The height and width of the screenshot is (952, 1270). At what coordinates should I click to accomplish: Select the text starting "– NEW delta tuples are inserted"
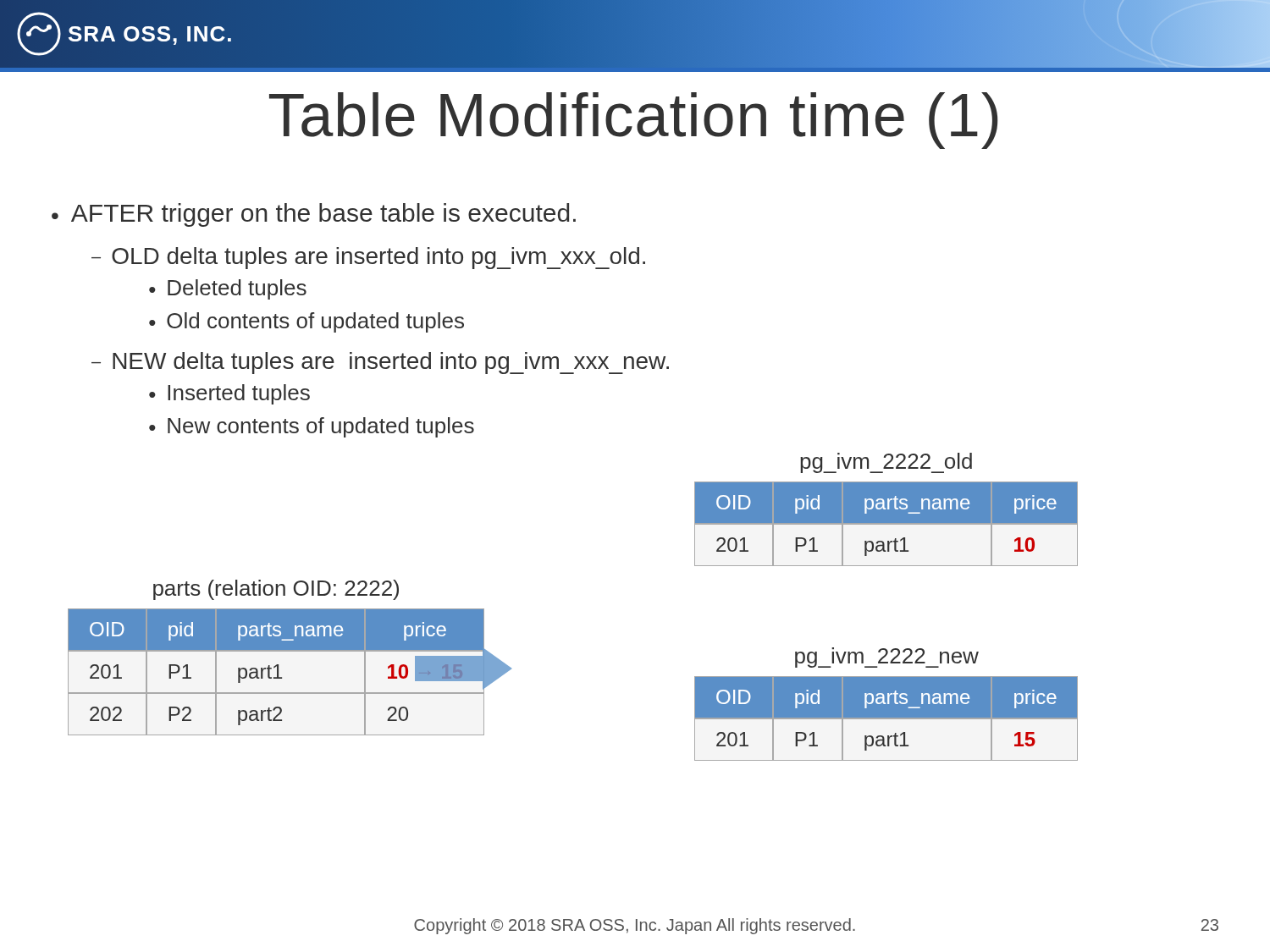tap(380, 363)
